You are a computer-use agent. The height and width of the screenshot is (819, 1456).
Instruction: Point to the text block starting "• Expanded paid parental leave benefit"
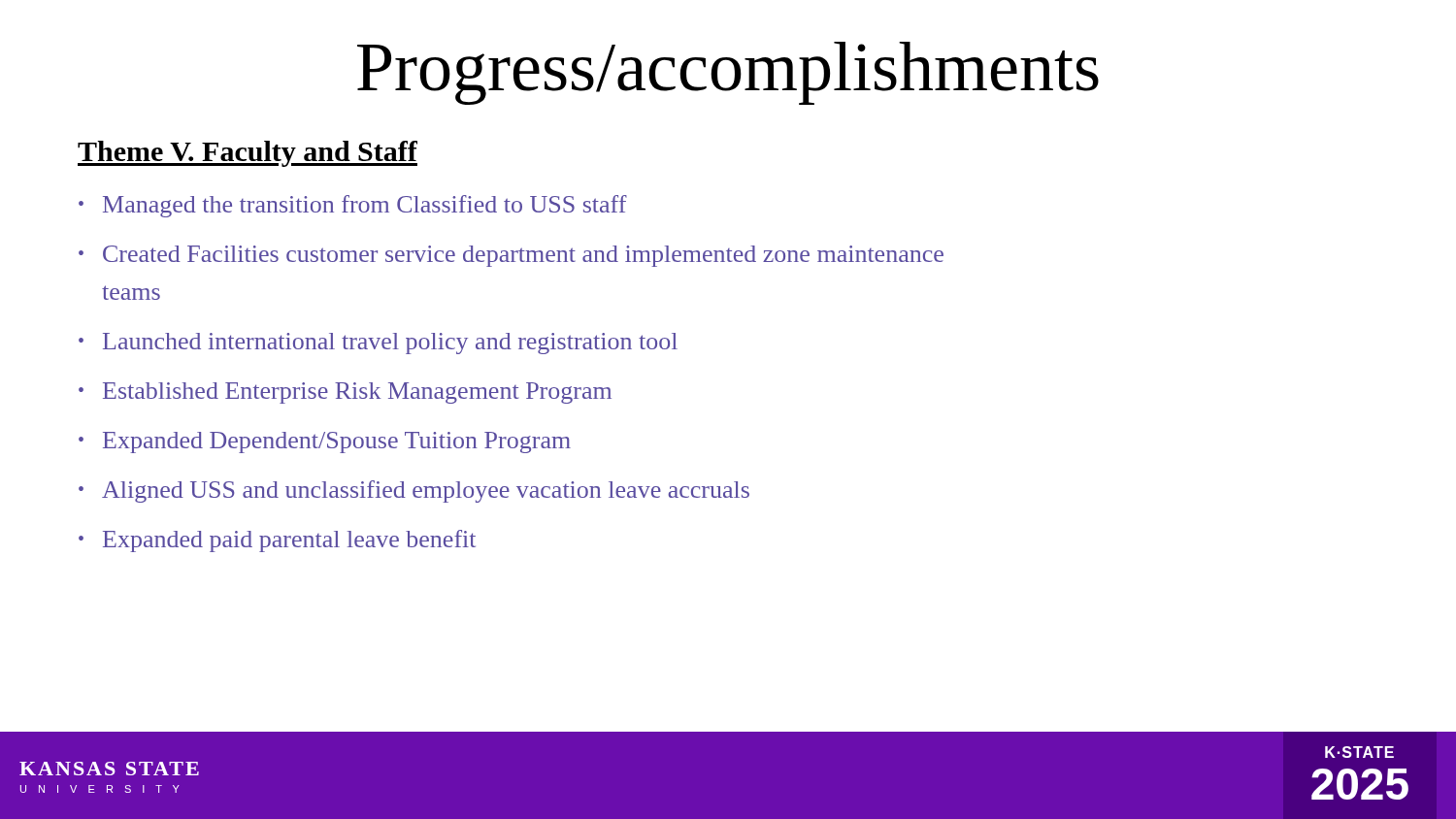pos(277,539)
